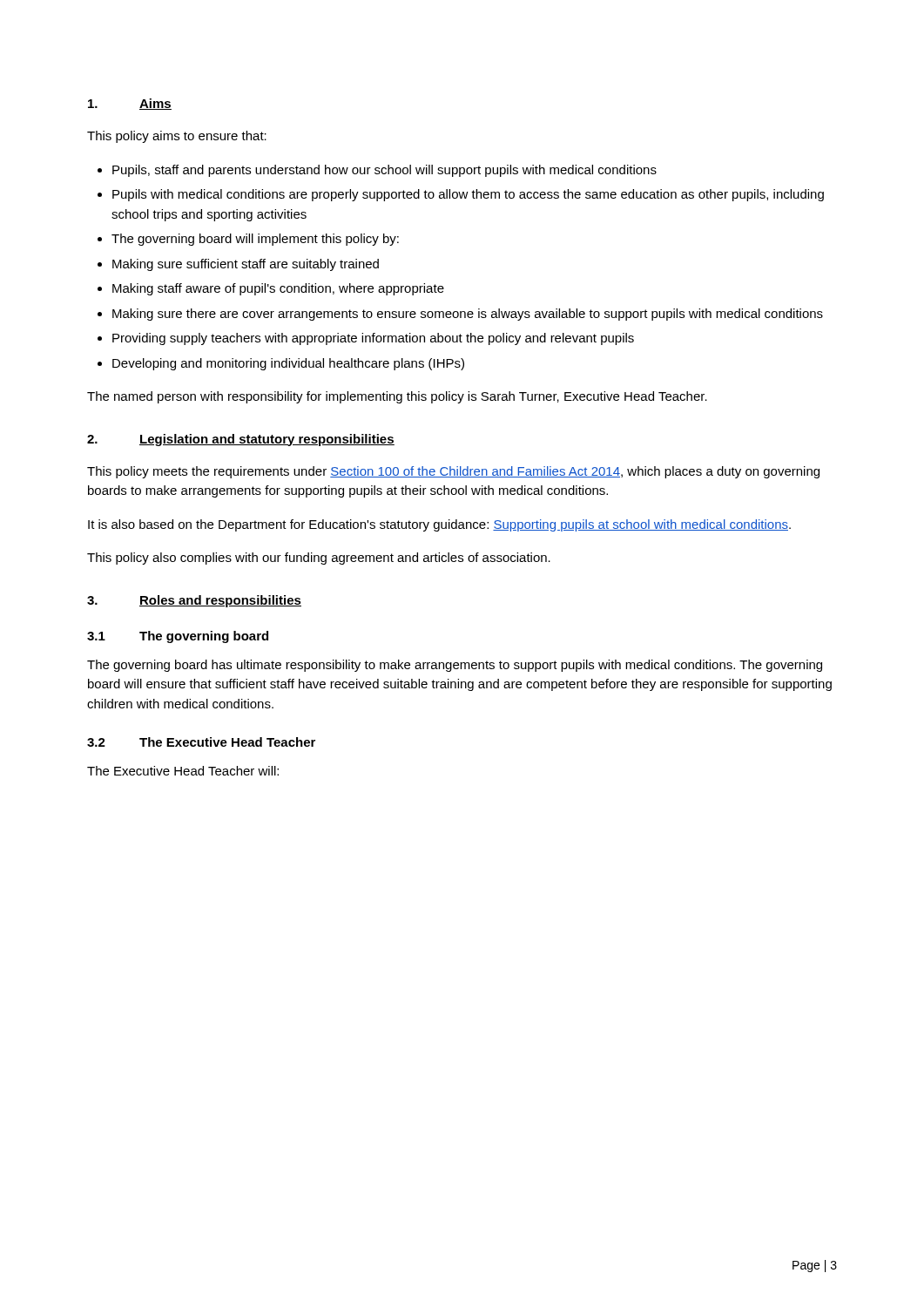
Task: Select the section header with the text "1. Aims"
Action: pyautogui.click(x=129, y=103)
